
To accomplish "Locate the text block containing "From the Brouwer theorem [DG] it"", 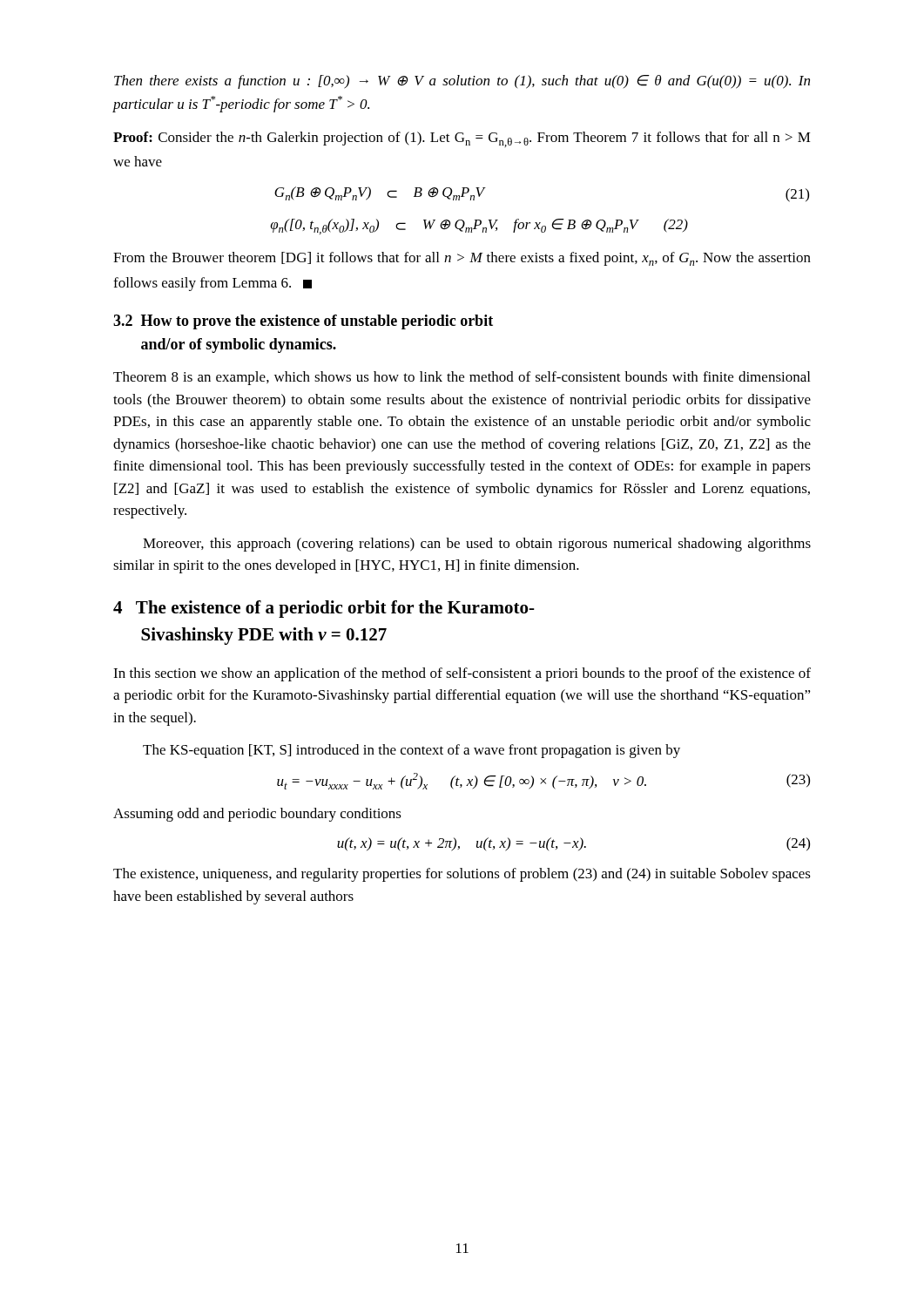I will (462, 270).
